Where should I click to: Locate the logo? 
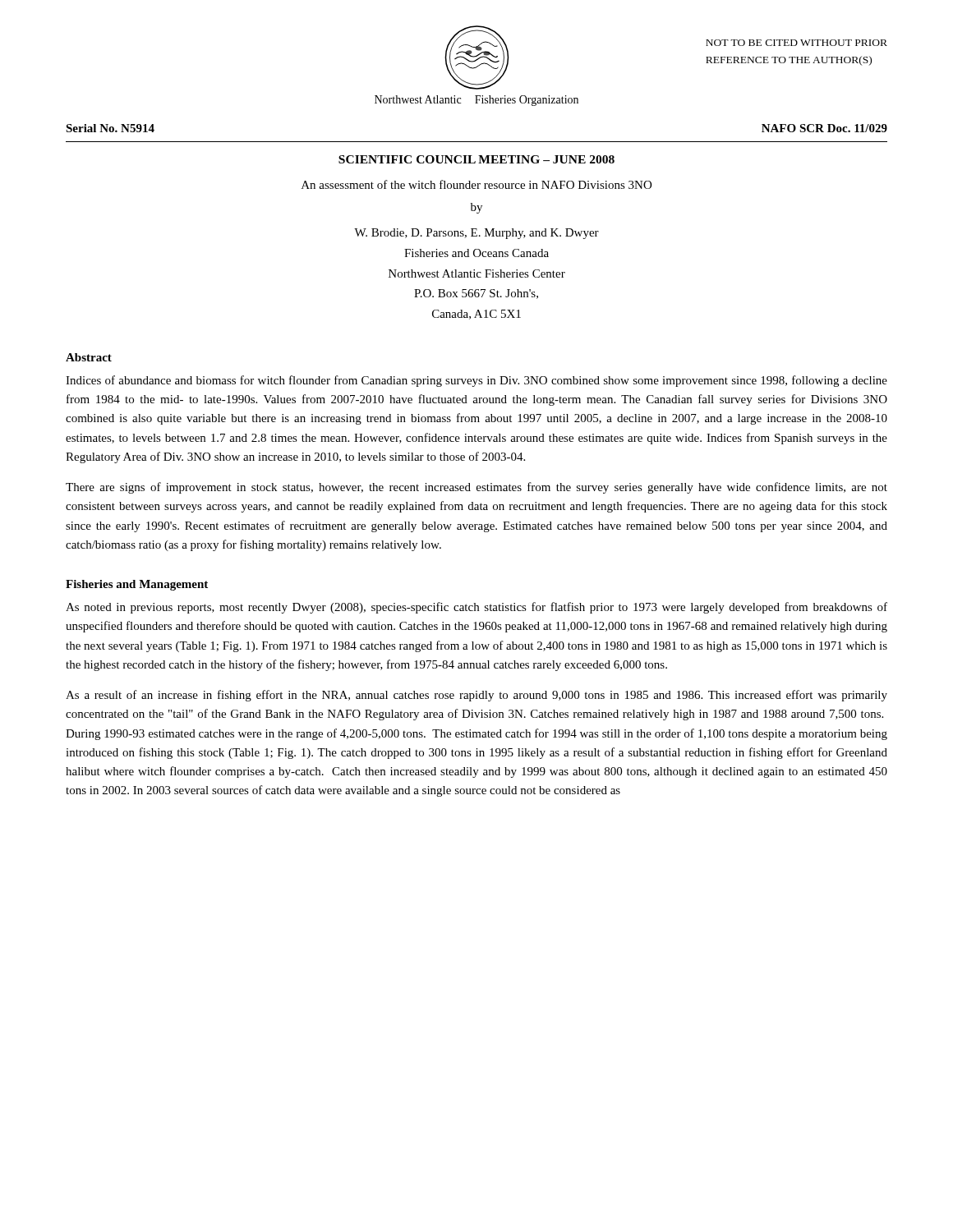tap(476, 66)
